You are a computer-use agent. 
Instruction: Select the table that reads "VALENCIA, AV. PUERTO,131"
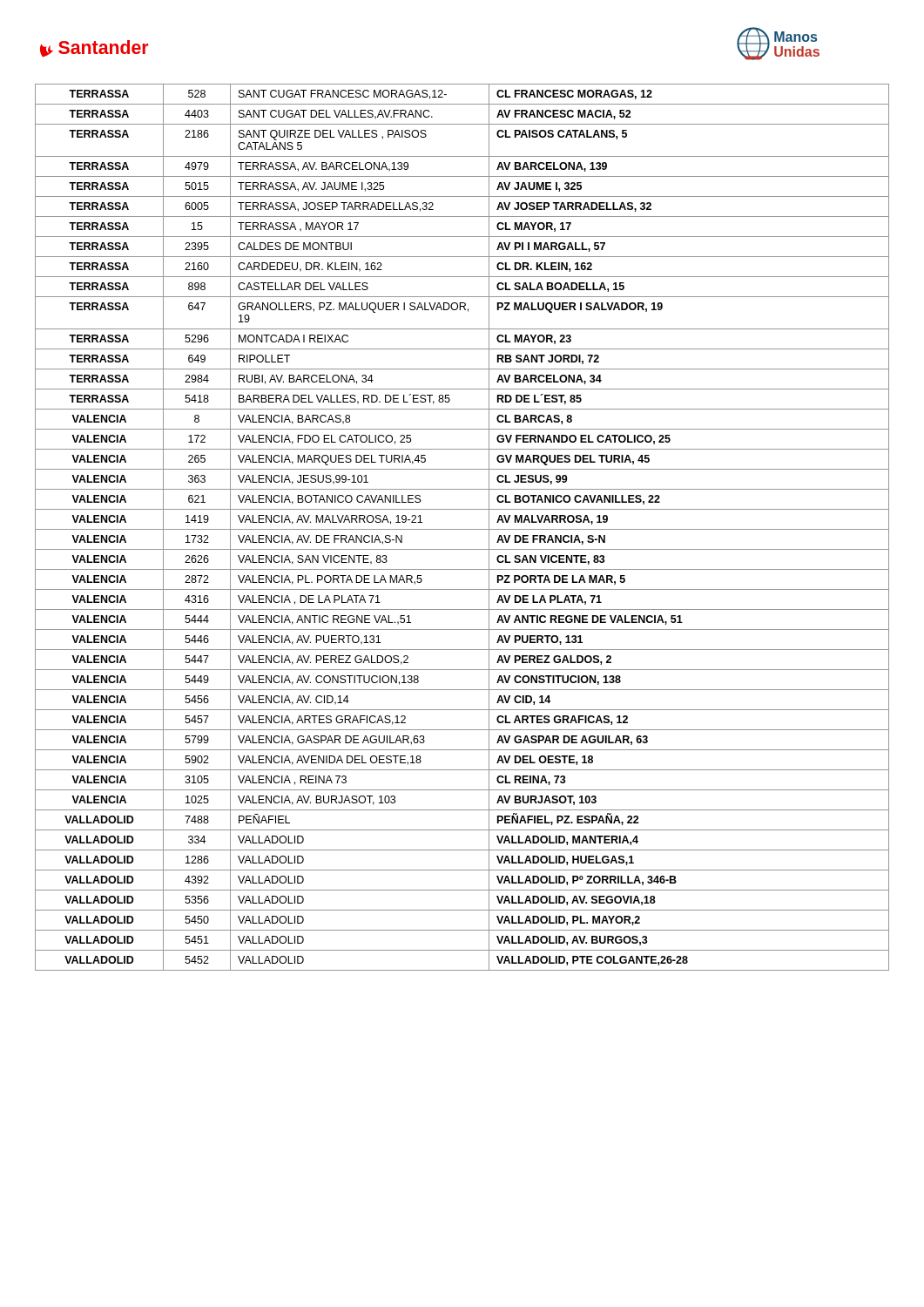point(462,527)
